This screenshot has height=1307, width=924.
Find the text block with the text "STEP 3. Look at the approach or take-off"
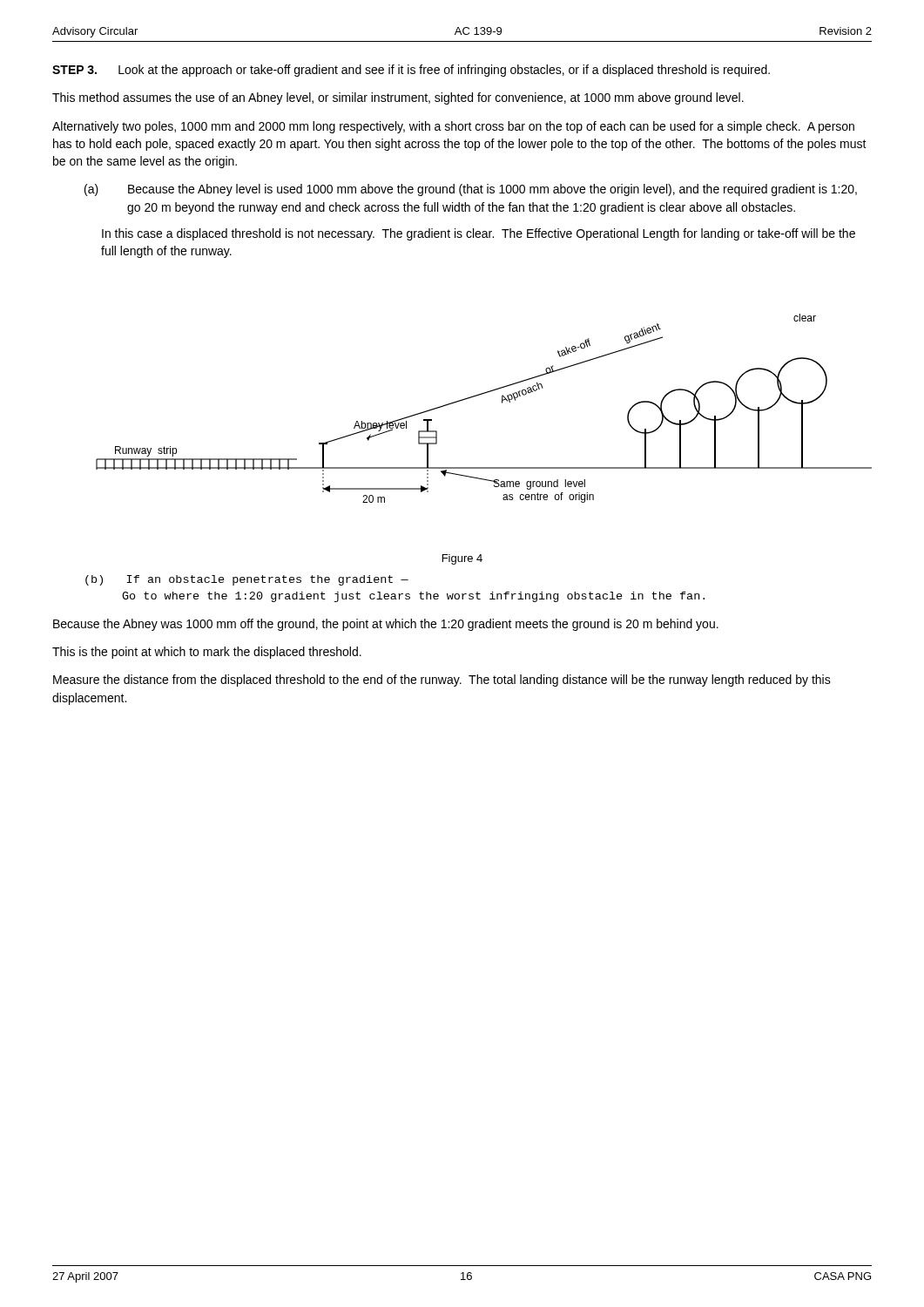(412, 70)
